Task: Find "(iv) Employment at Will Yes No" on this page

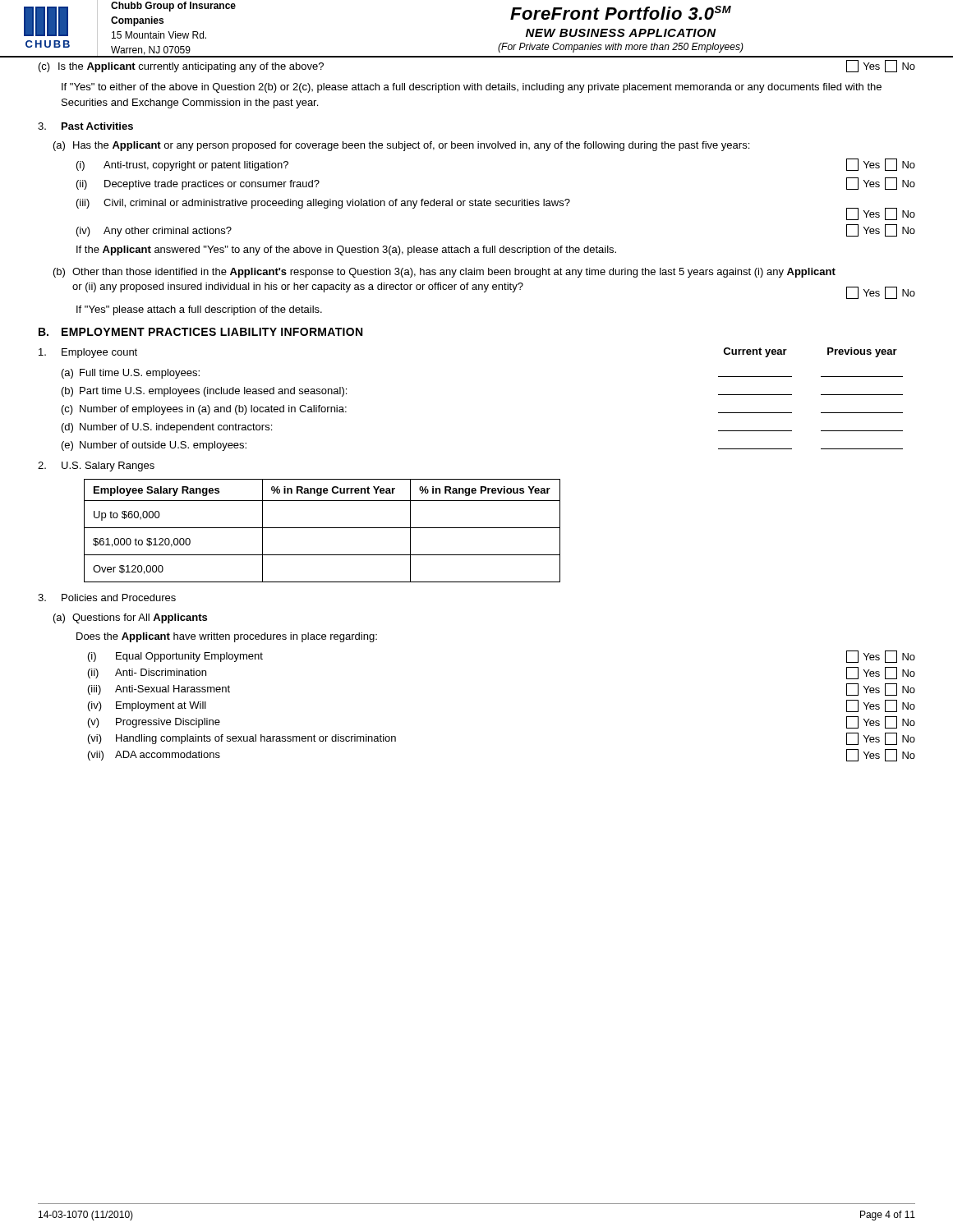Action: tap(162, 706)
